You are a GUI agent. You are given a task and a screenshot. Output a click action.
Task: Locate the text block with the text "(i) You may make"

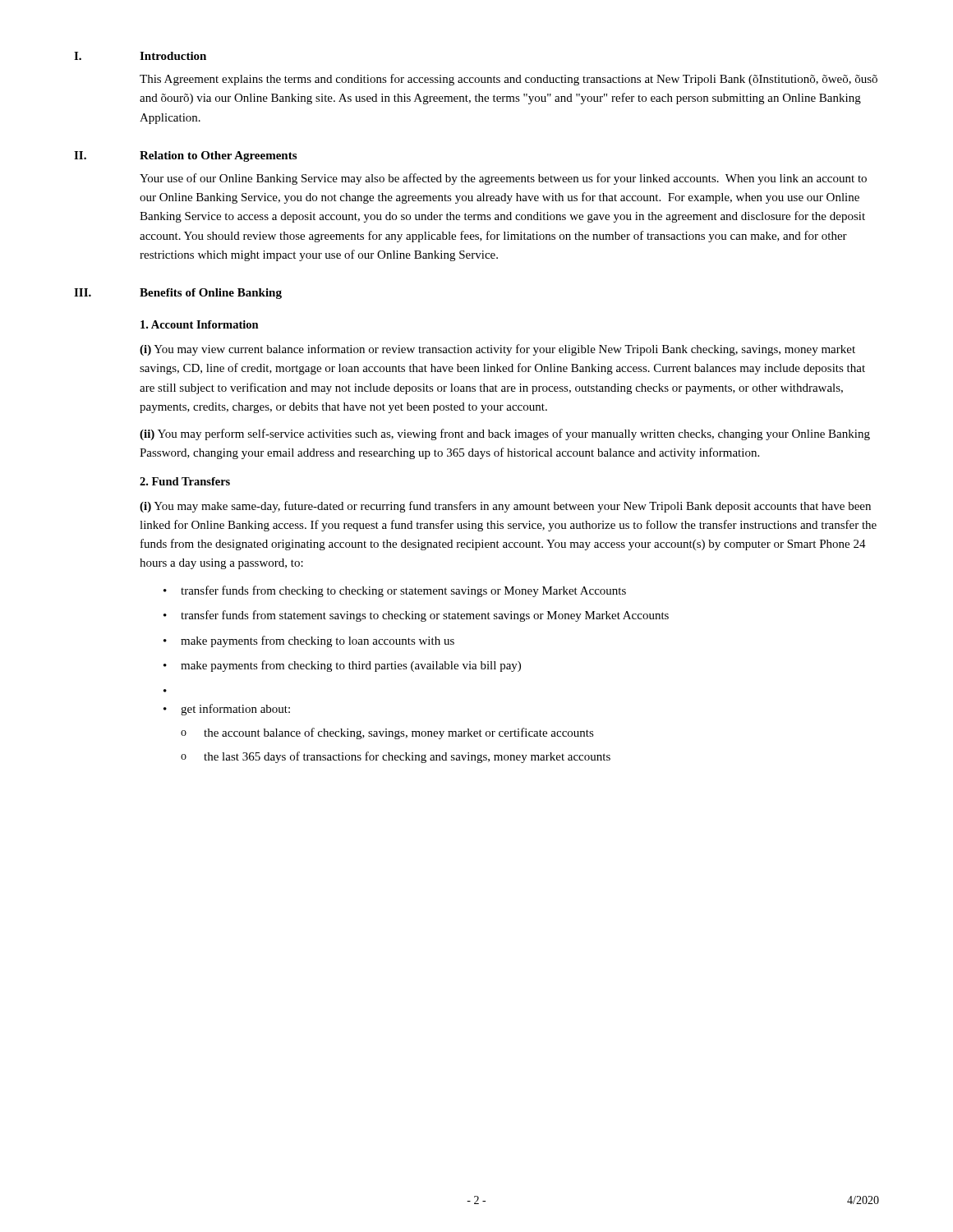[x=508, y=534]
